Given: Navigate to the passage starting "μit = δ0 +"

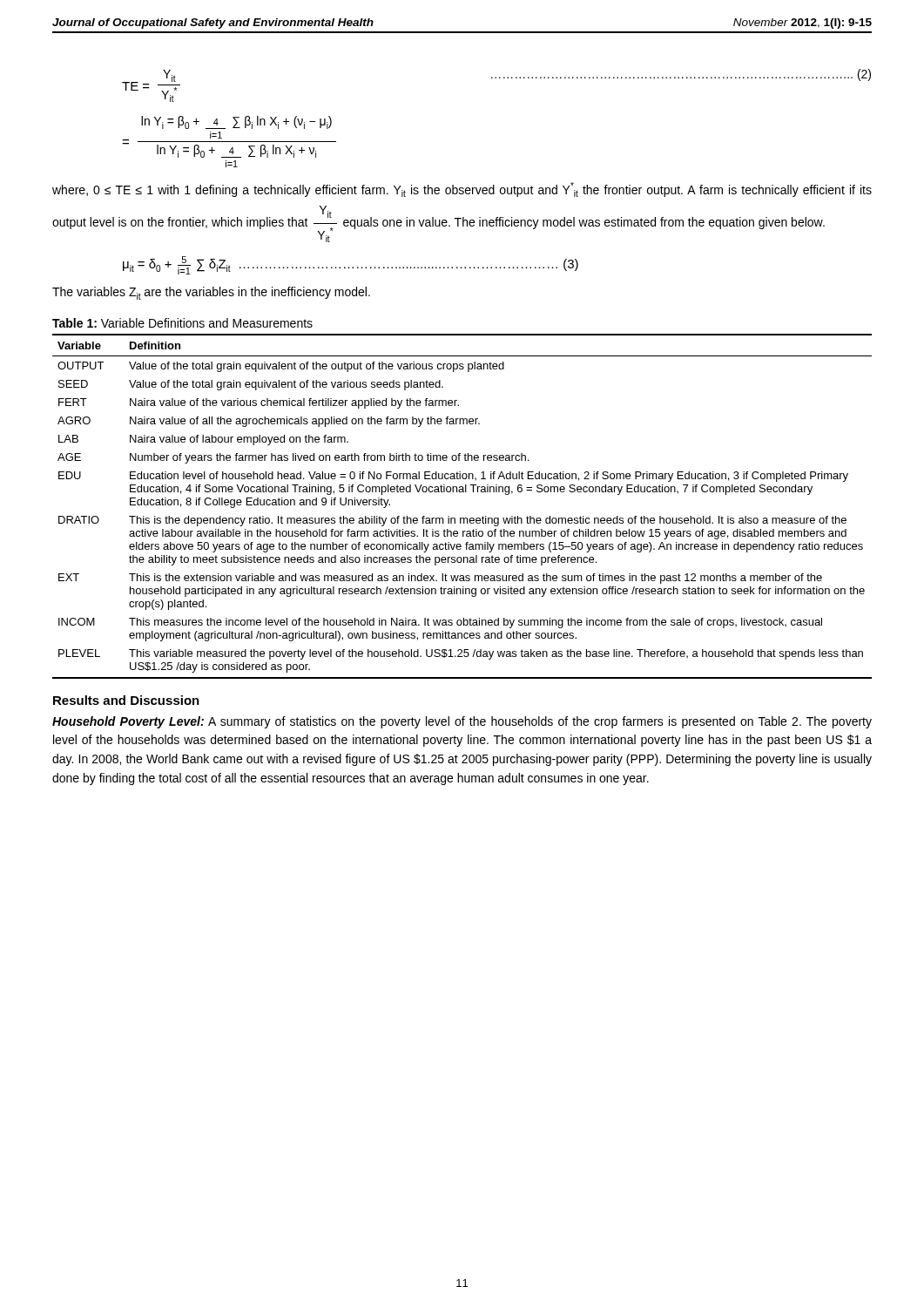Looking at the screenshot, I should point(350,266).
